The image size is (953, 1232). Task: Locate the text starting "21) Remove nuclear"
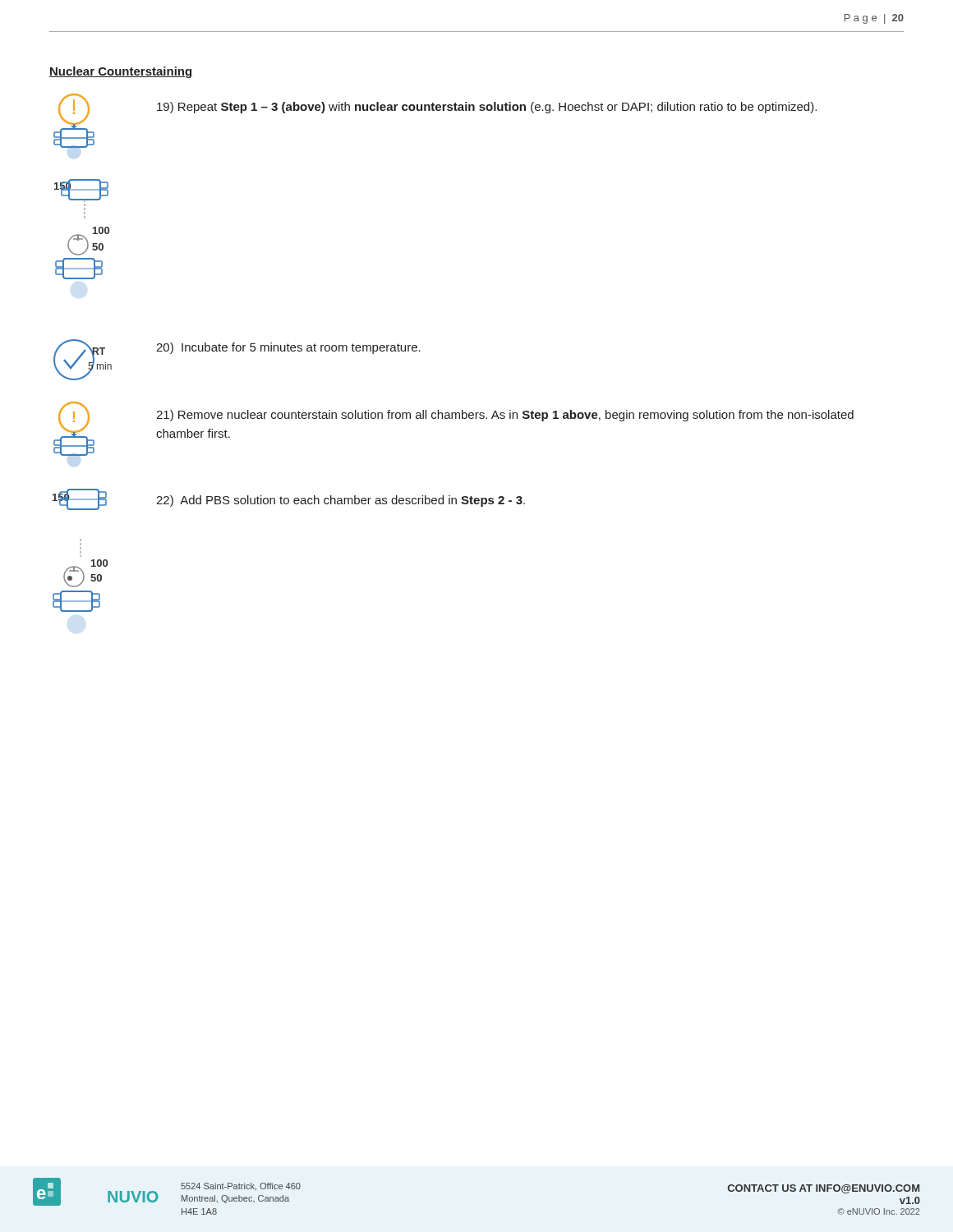point(505,424)
